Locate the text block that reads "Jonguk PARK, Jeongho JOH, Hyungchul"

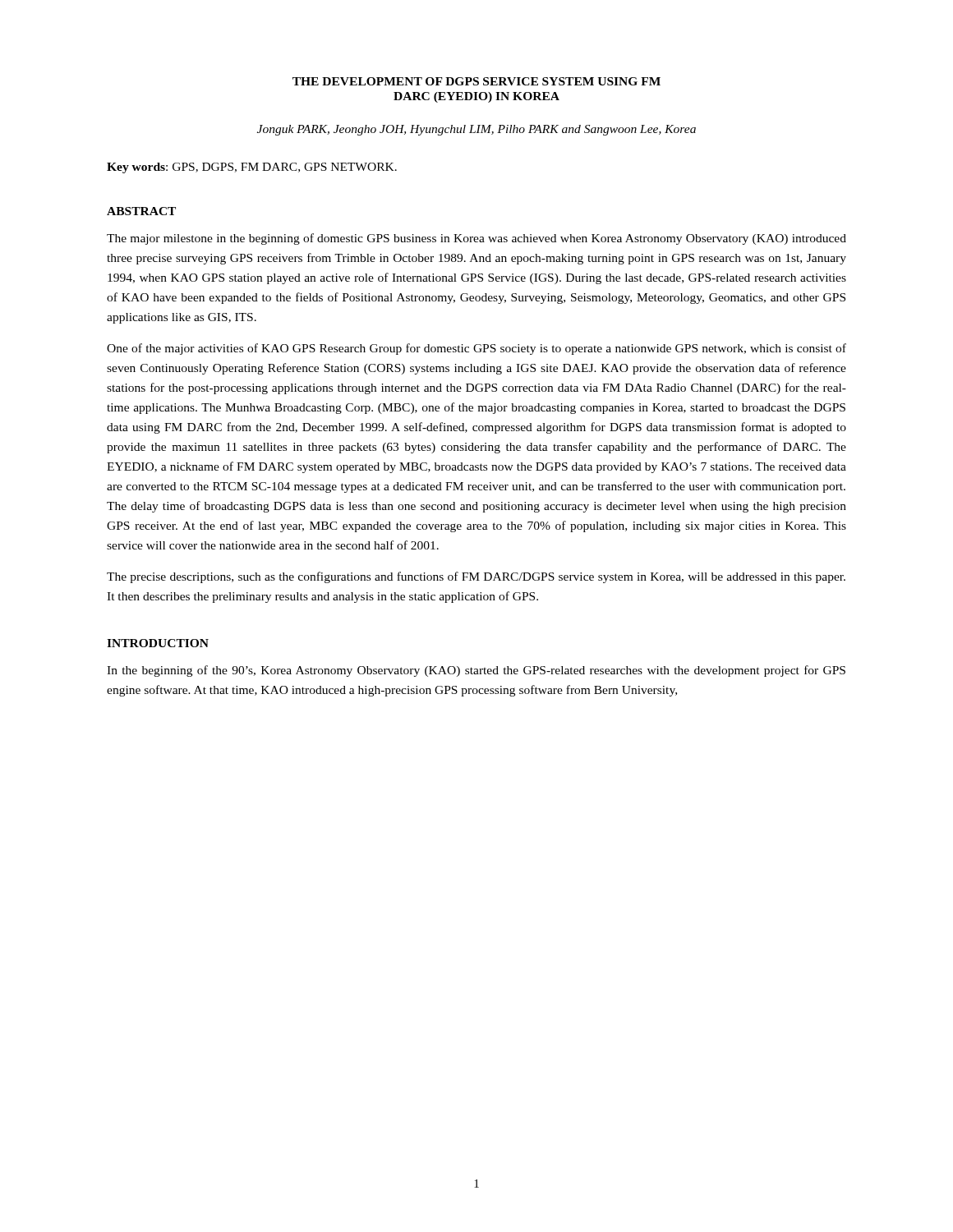[476, 129]
